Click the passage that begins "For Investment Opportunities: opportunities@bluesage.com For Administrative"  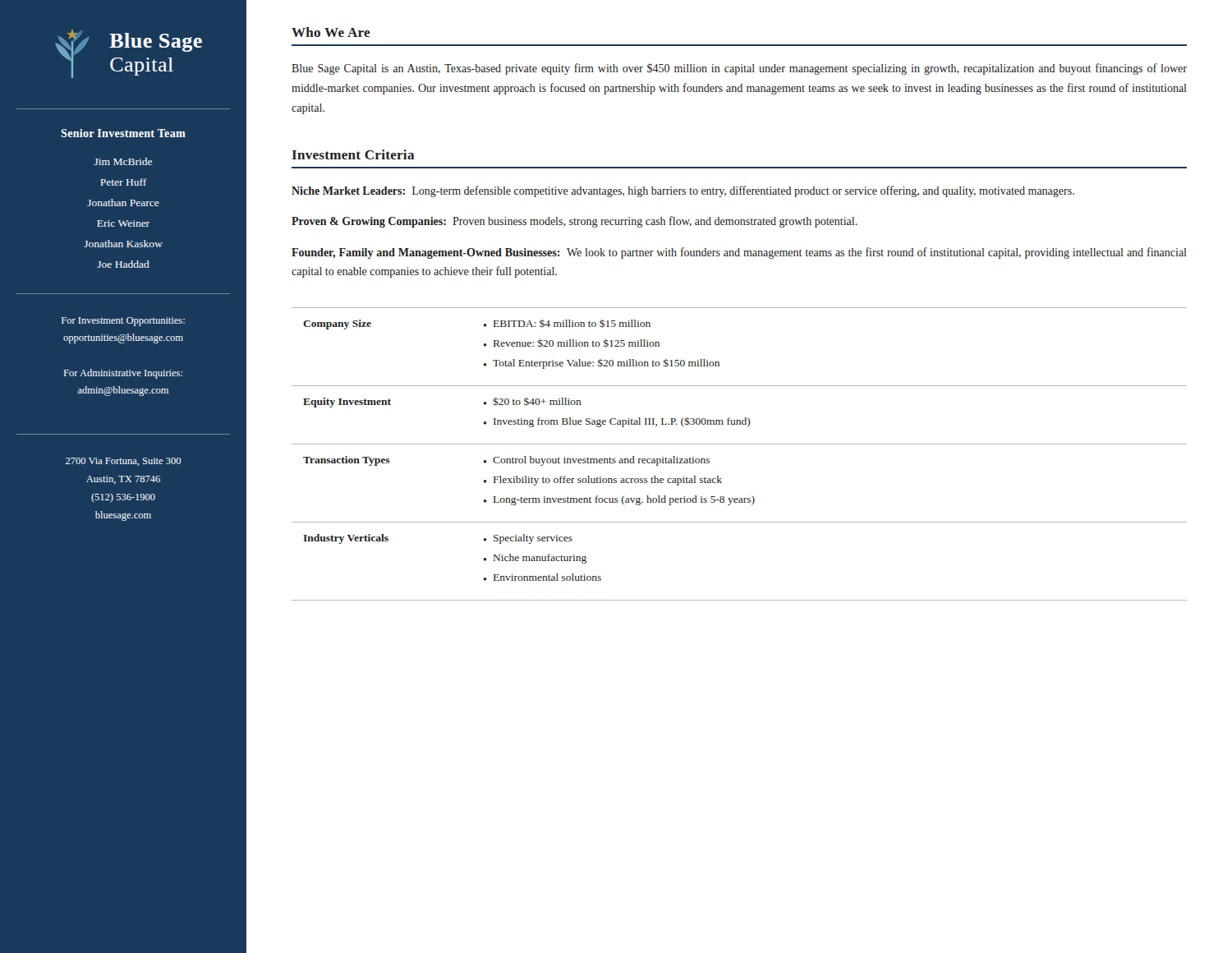coord(123,322)
